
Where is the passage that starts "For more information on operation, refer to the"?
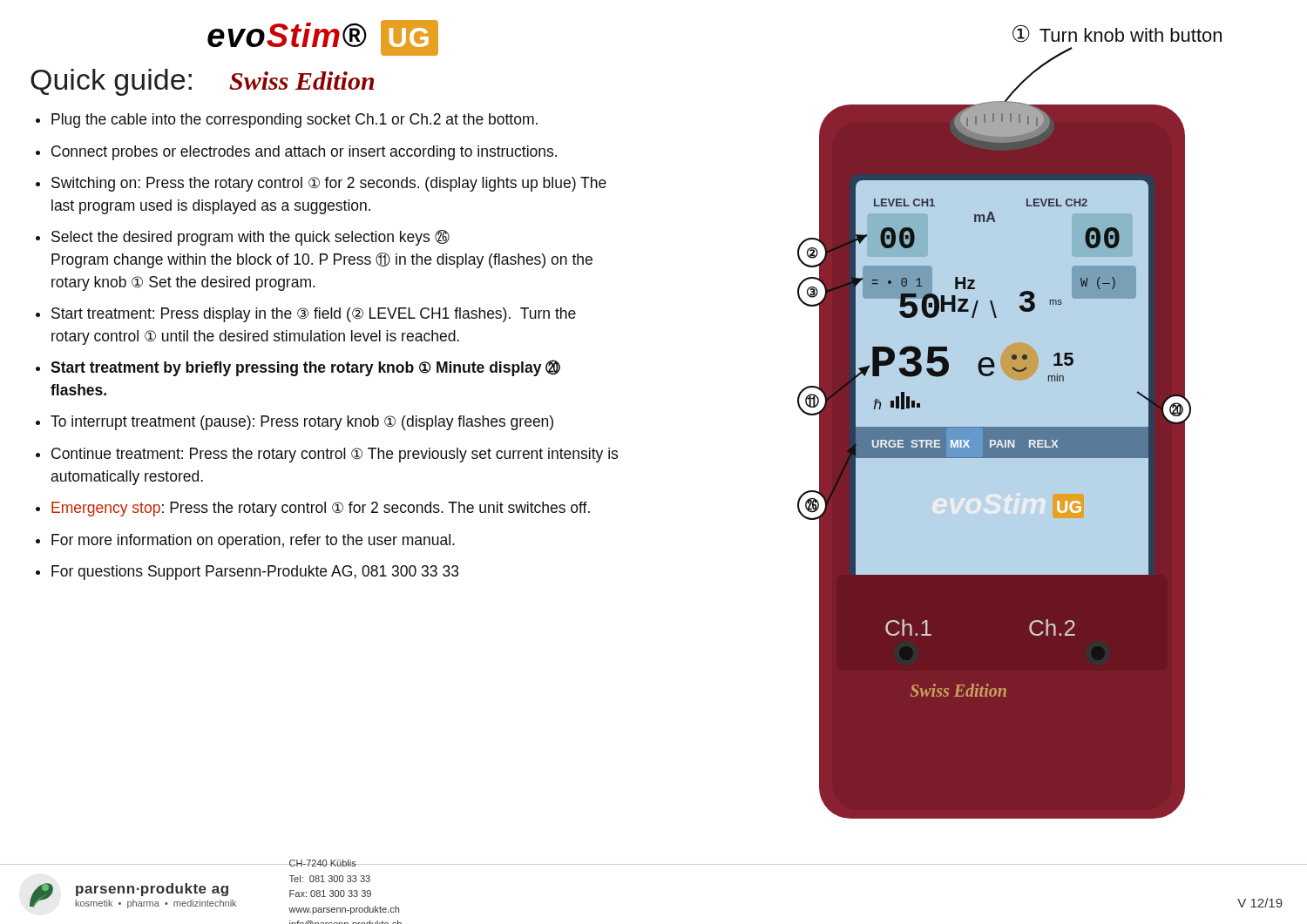[x=253, y=540]
